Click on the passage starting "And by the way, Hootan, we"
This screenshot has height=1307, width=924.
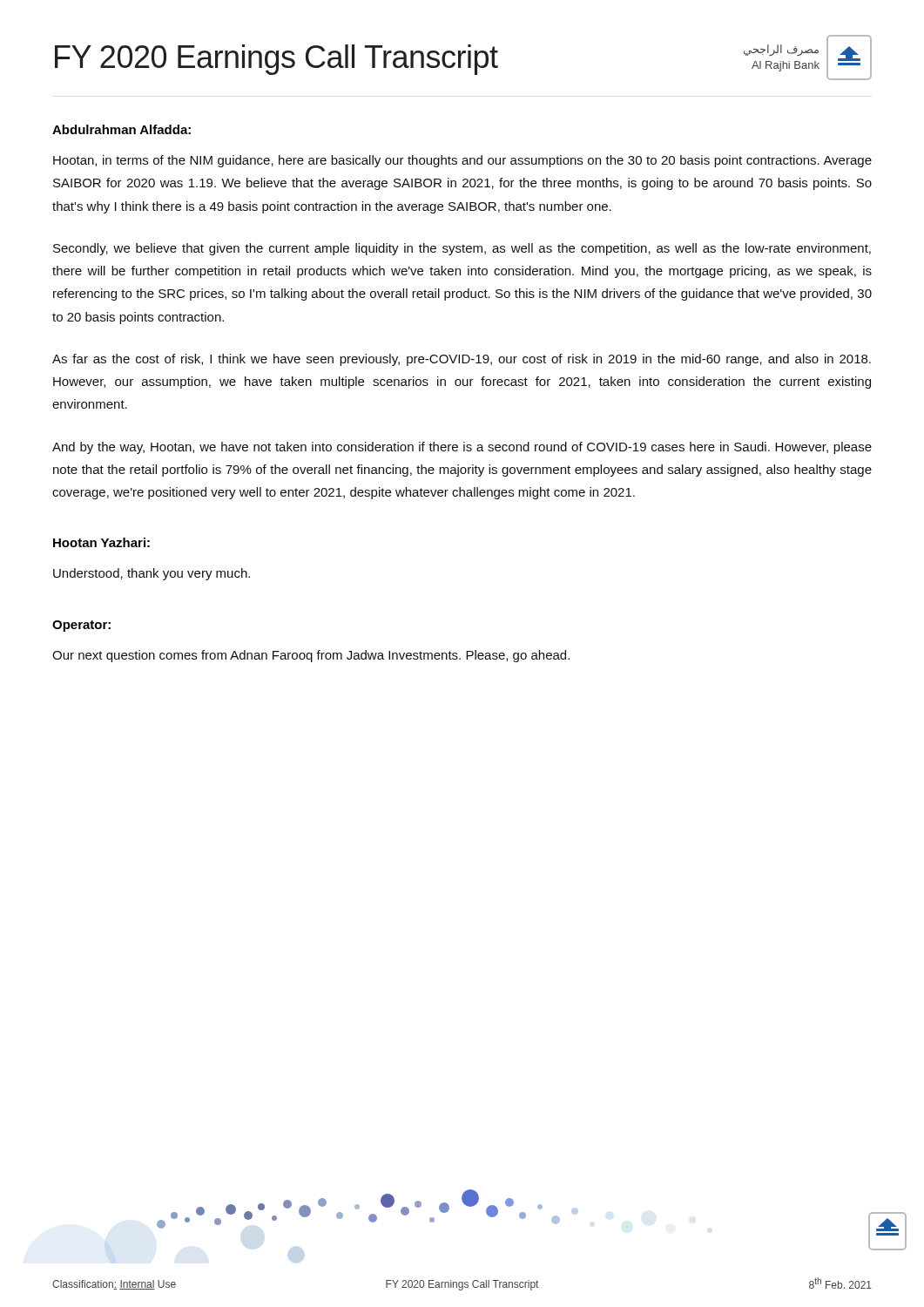(462, 469)
